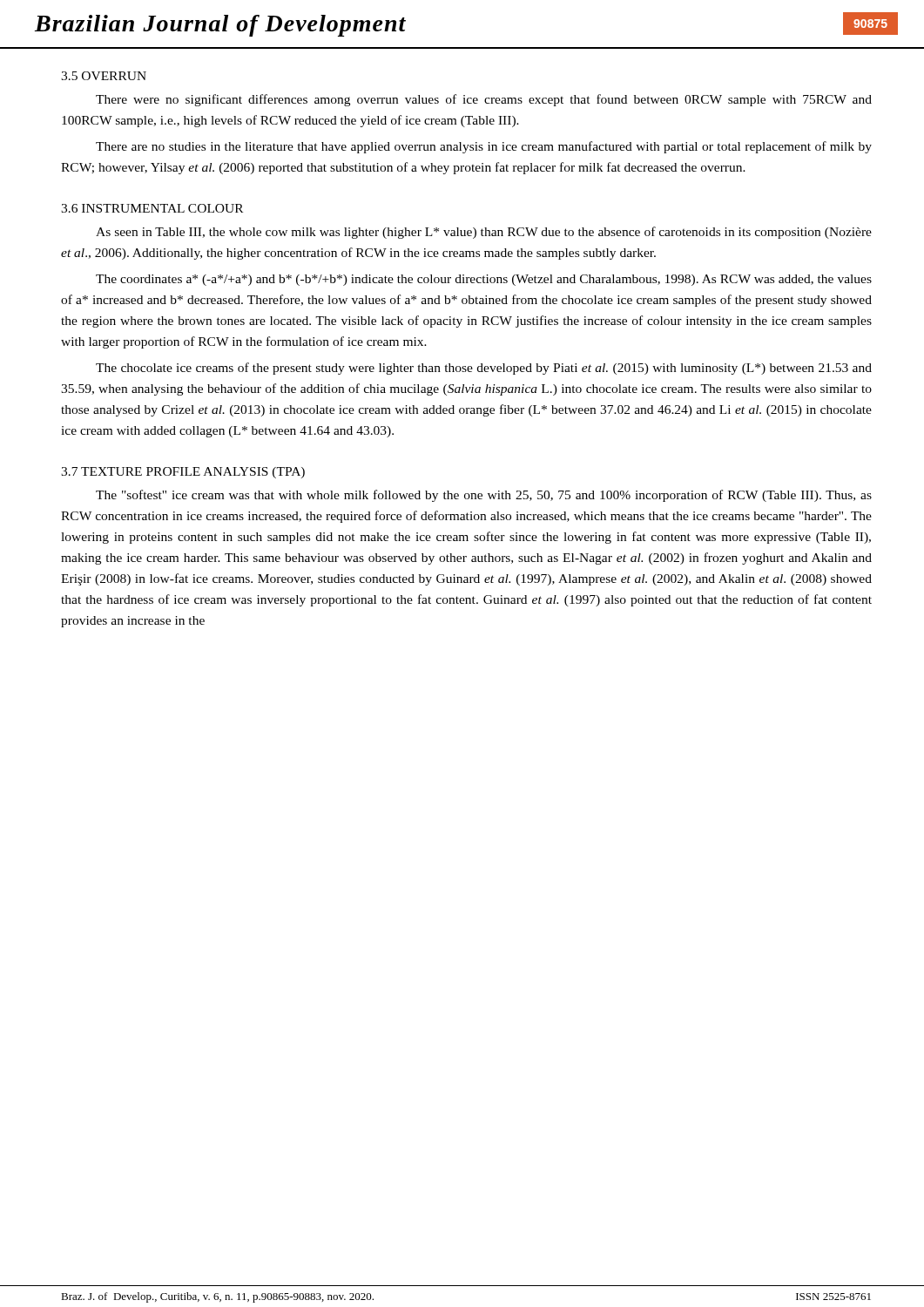Image resolution: width=924 pixels, height=1307 pixels.
Task: Click on the text block containing "The "softest" ice cream was that"
Action: pyautogui.click(x=466, y=558)
